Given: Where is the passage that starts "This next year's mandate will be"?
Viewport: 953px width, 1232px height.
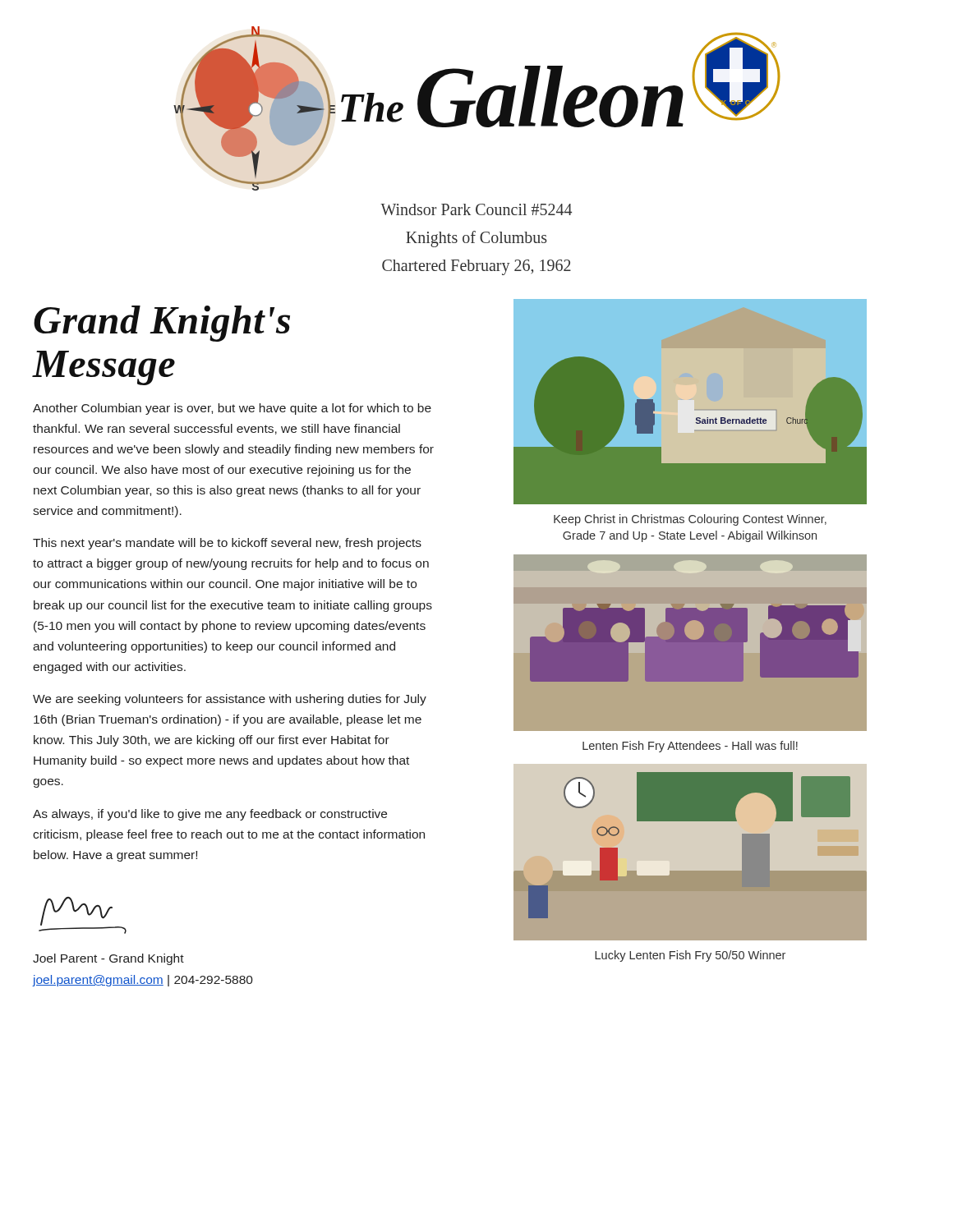Looking at the screenshot, I should (232, 605).
